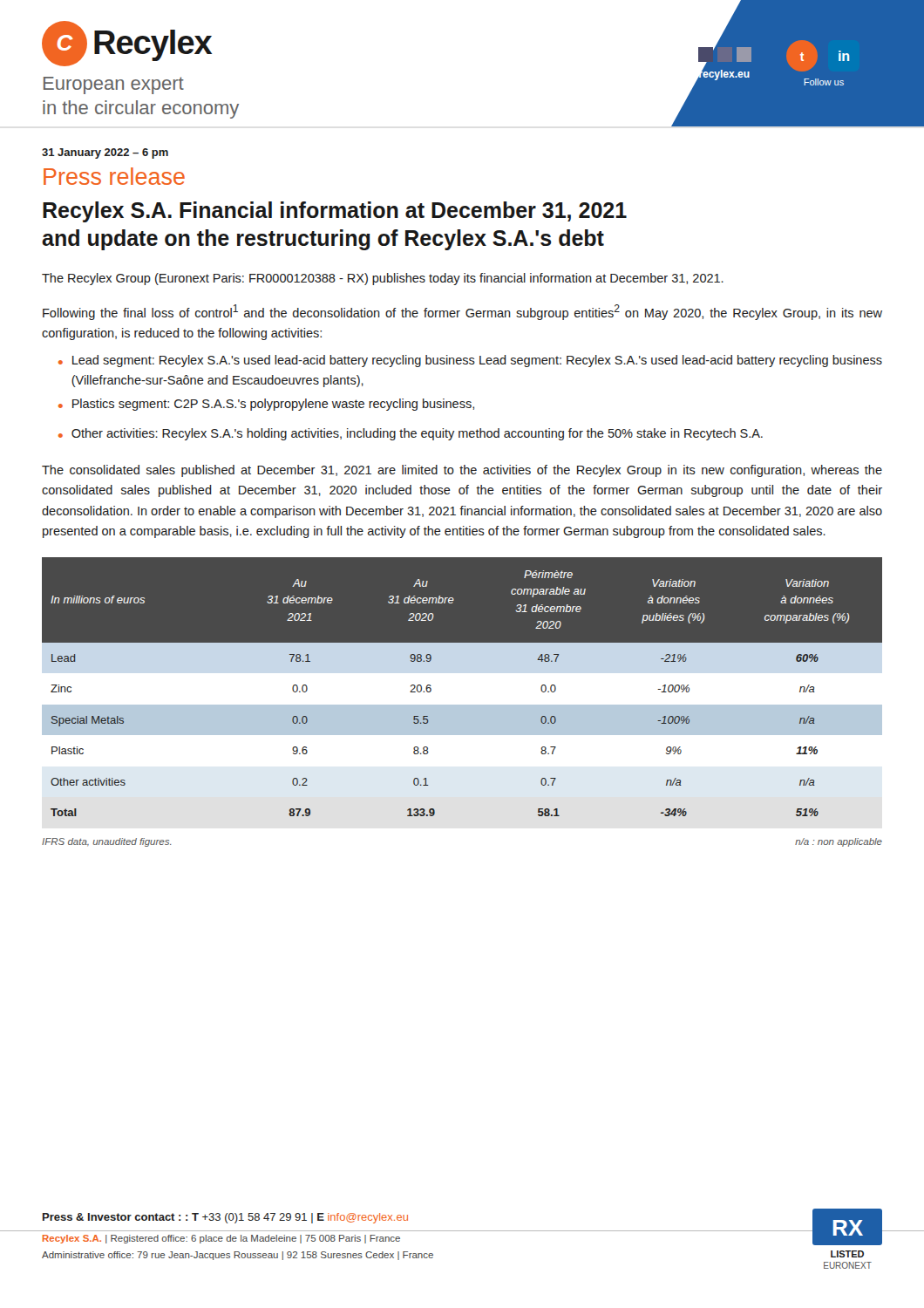
Task: Navigate to the text block starting "• Lead segment:"
Action: tap(470, 370)
